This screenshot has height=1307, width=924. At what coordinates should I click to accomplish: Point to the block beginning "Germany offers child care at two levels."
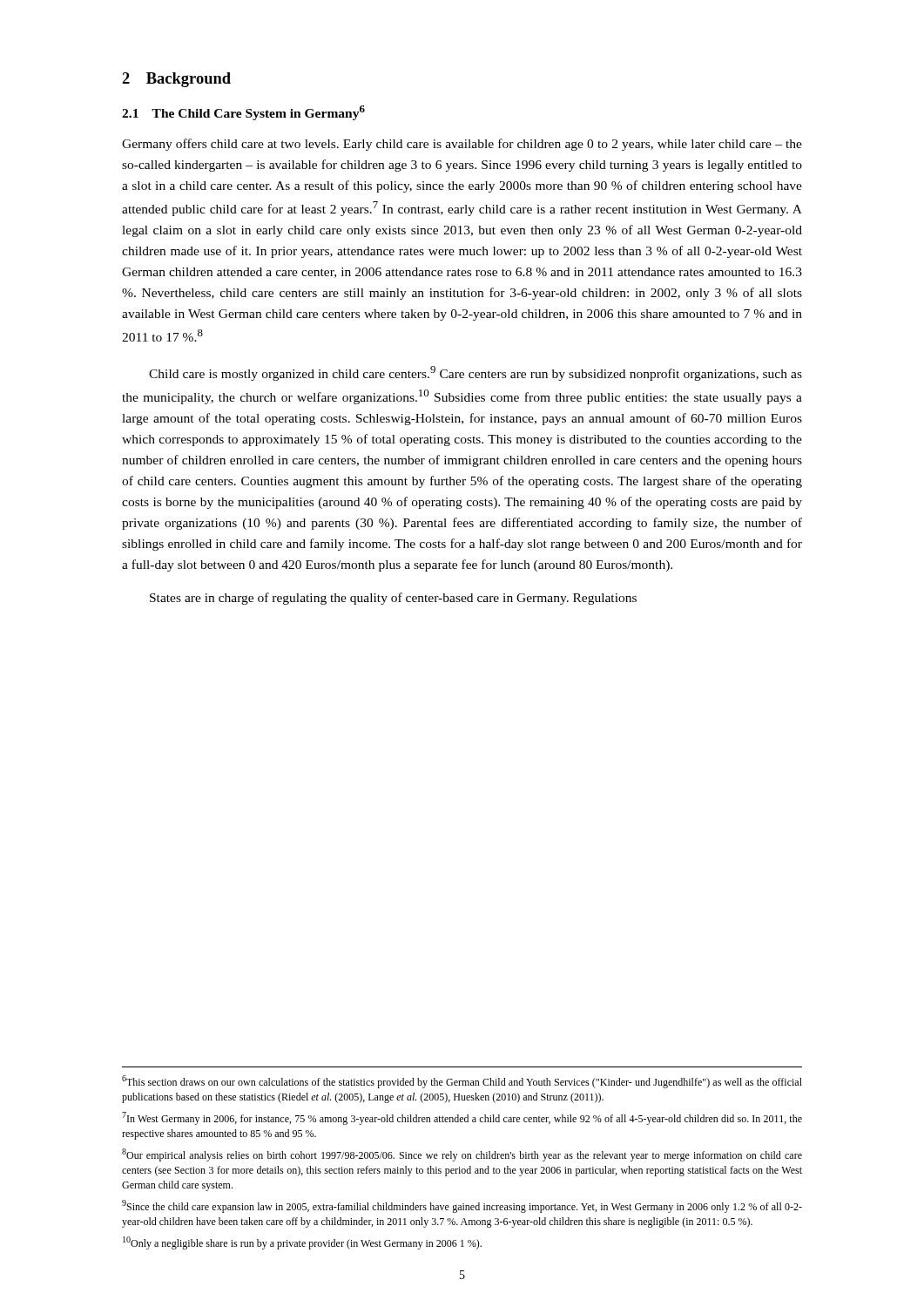point(462,241)
